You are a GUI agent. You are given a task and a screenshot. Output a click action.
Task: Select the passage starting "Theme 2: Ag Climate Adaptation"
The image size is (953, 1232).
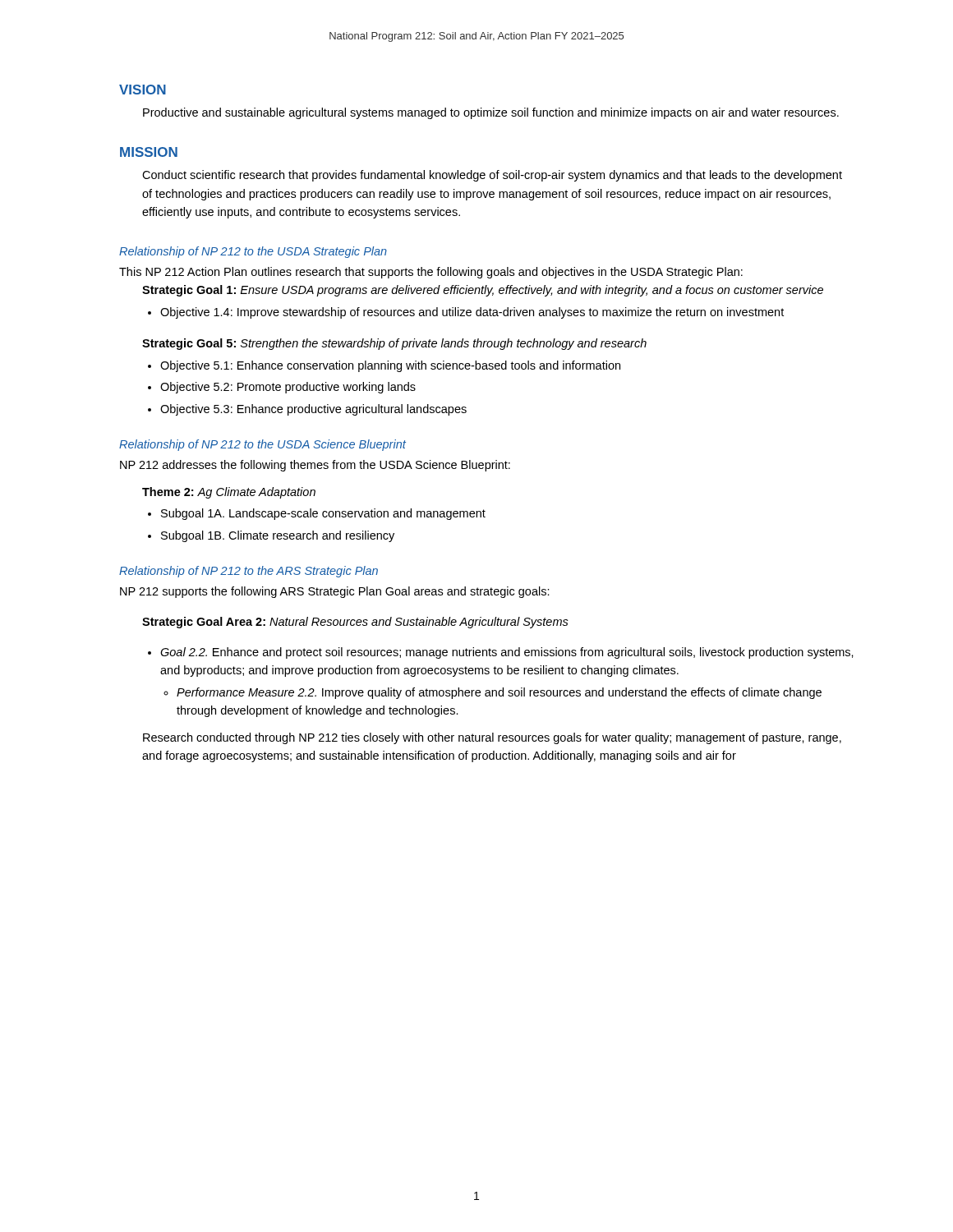(x=229, y=493)
